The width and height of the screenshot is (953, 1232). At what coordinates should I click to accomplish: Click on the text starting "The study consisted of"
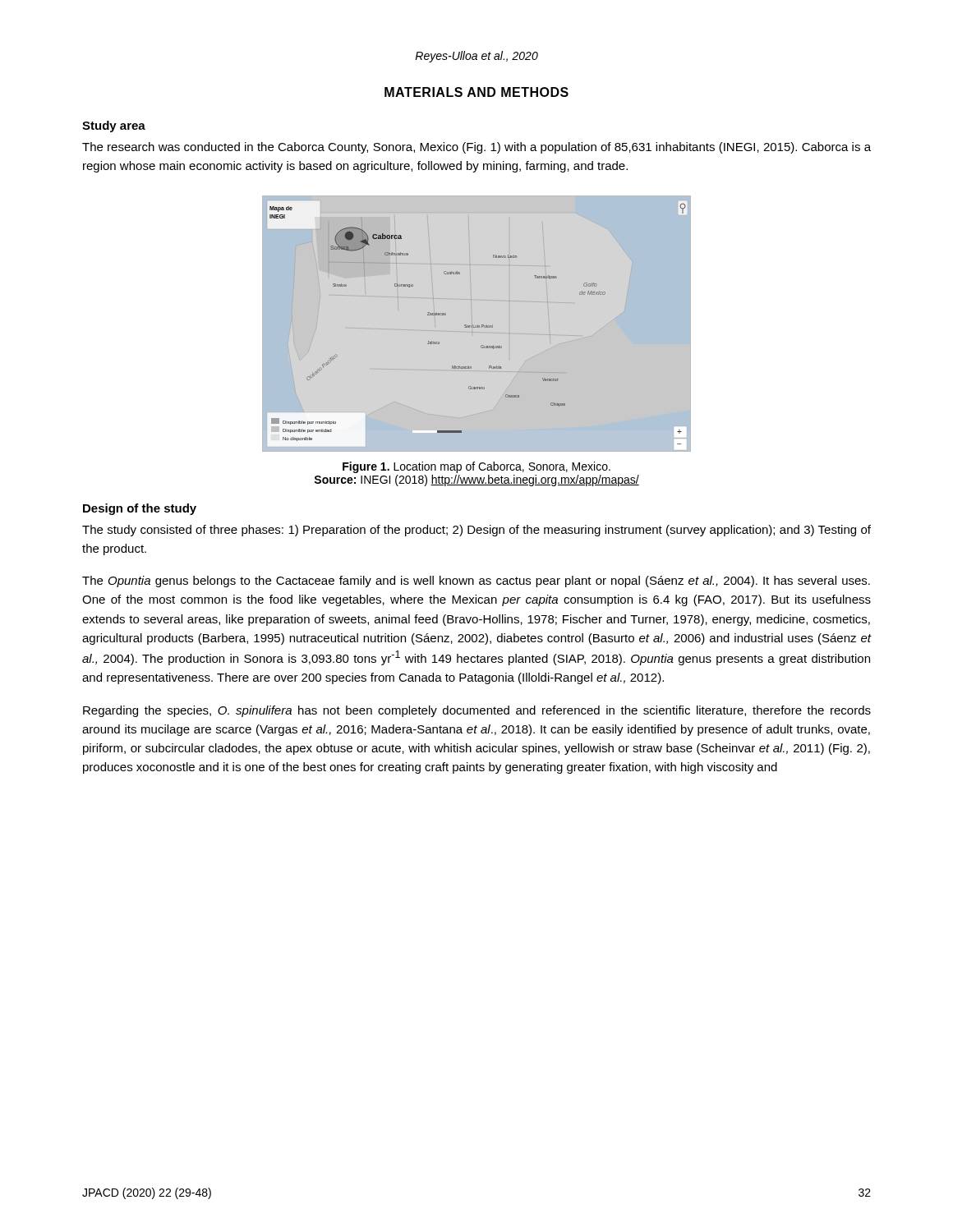pyautogui.click(x=476, y=539)
